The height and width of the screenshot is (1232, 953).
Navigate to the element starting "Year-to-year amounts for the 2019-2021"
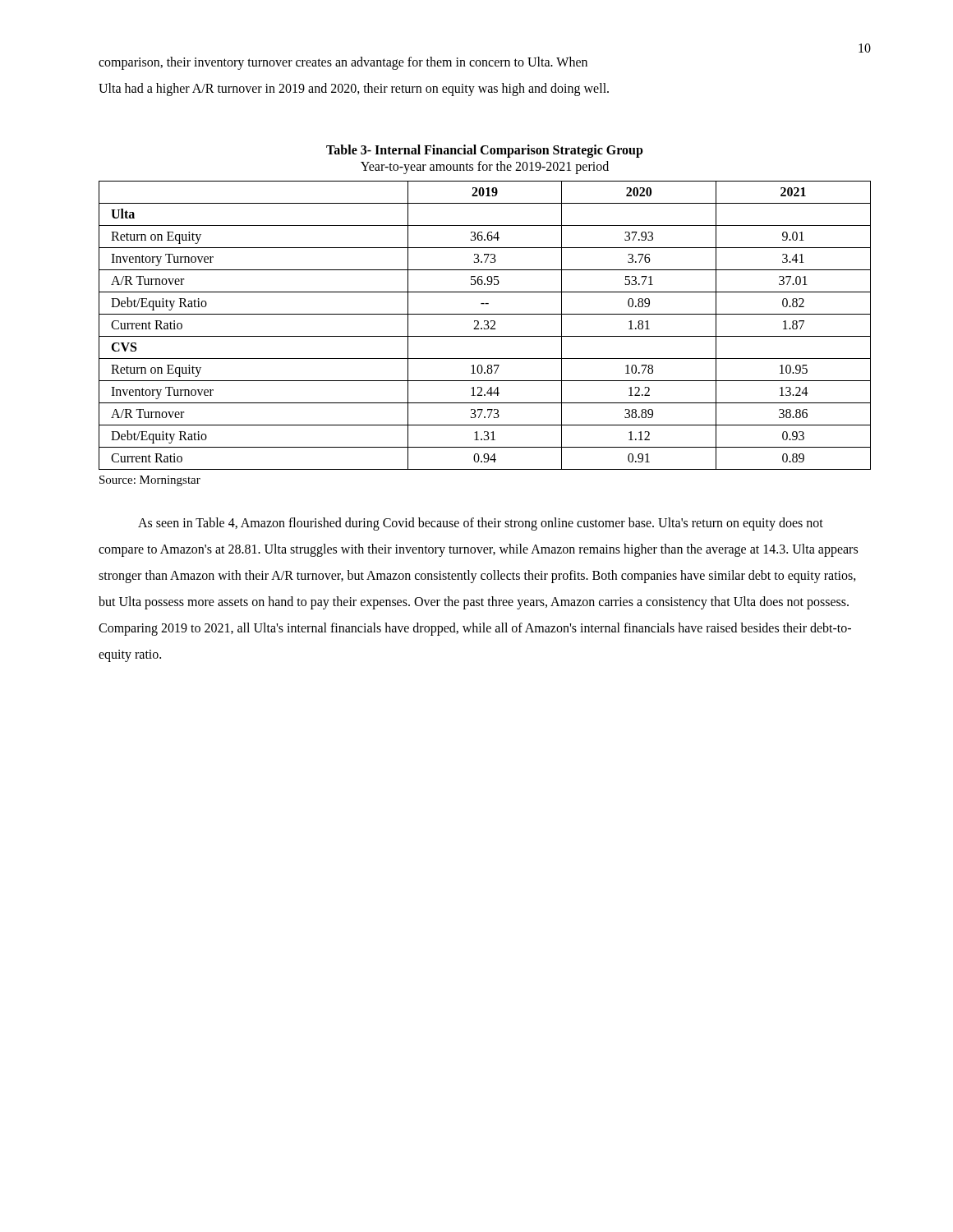point(485,166)
